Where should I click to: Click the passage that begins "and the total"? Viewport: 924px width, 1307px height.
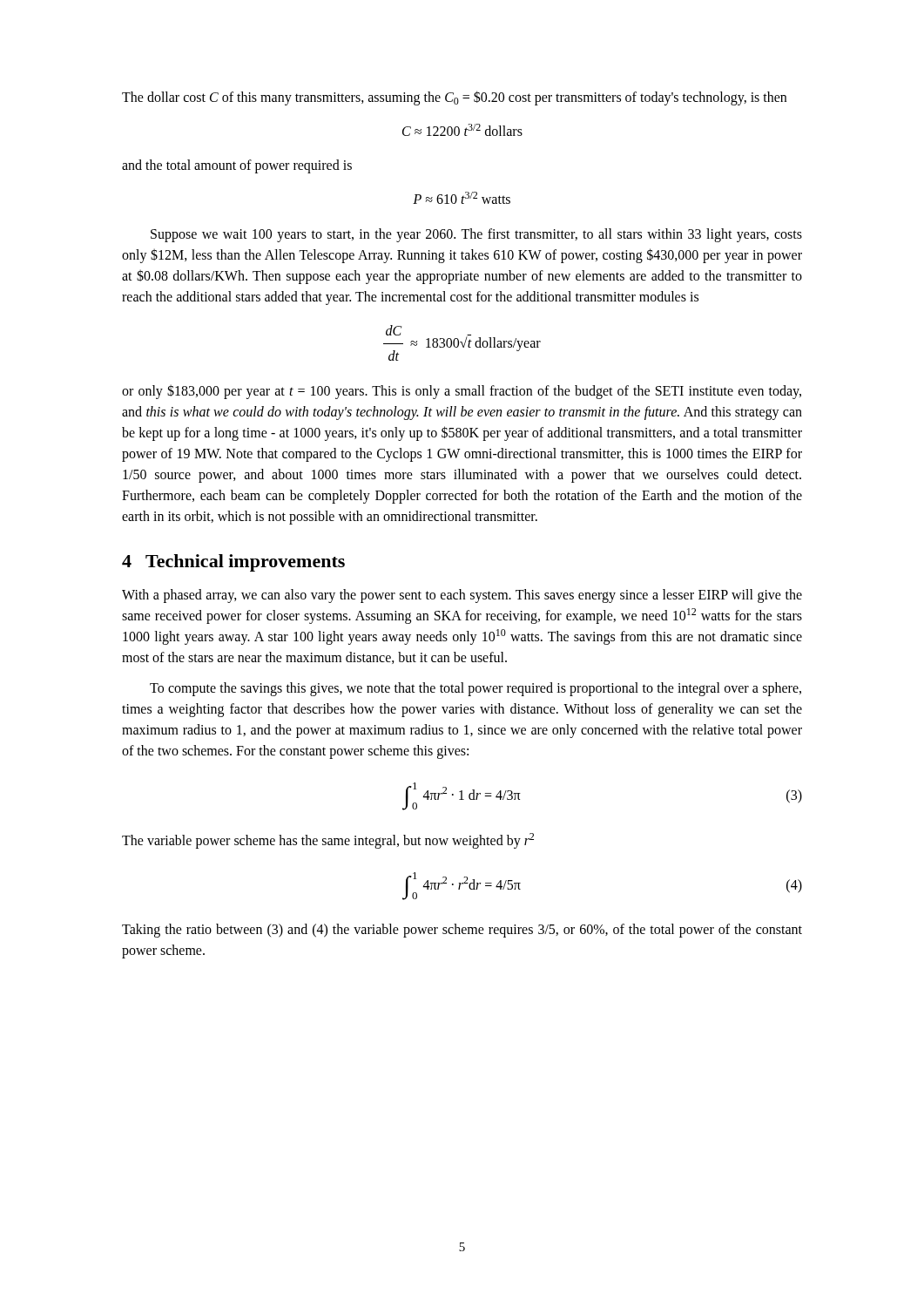(237, 166)
